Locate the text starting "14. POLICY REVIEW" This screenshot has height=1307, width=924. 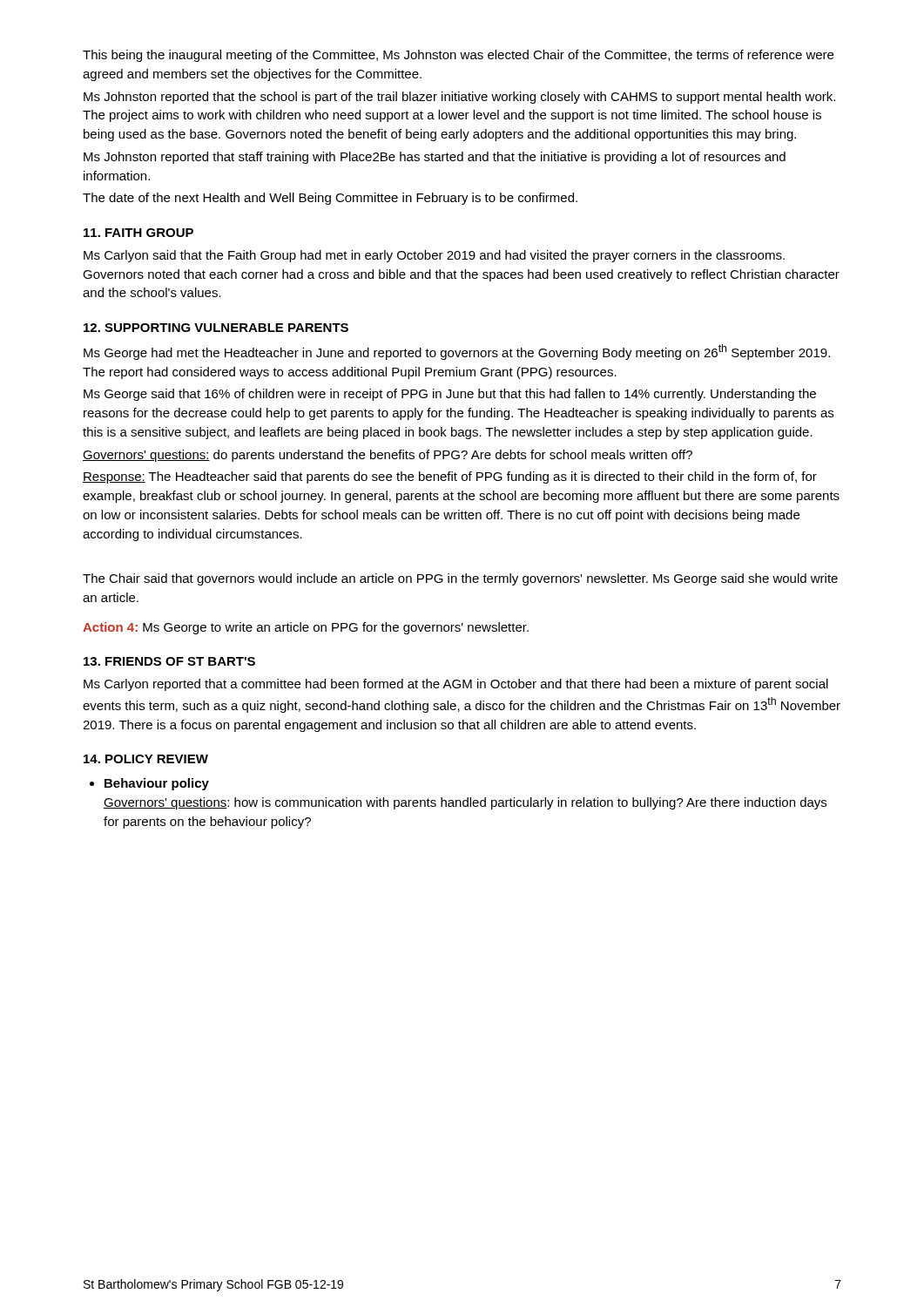pos(146,759)
